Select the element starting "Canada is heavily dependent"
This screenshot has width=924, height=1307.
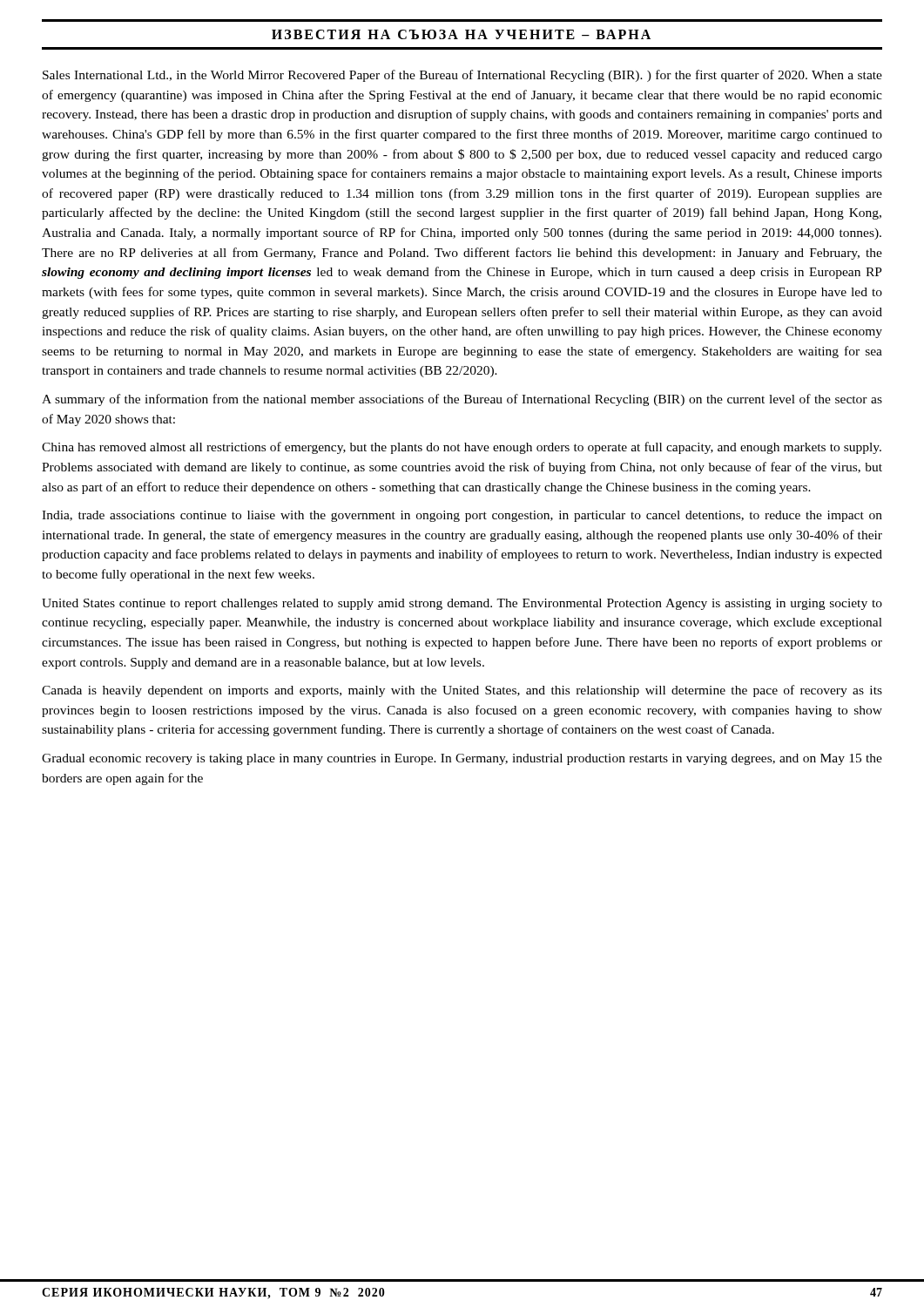click(x=462, y=710)
